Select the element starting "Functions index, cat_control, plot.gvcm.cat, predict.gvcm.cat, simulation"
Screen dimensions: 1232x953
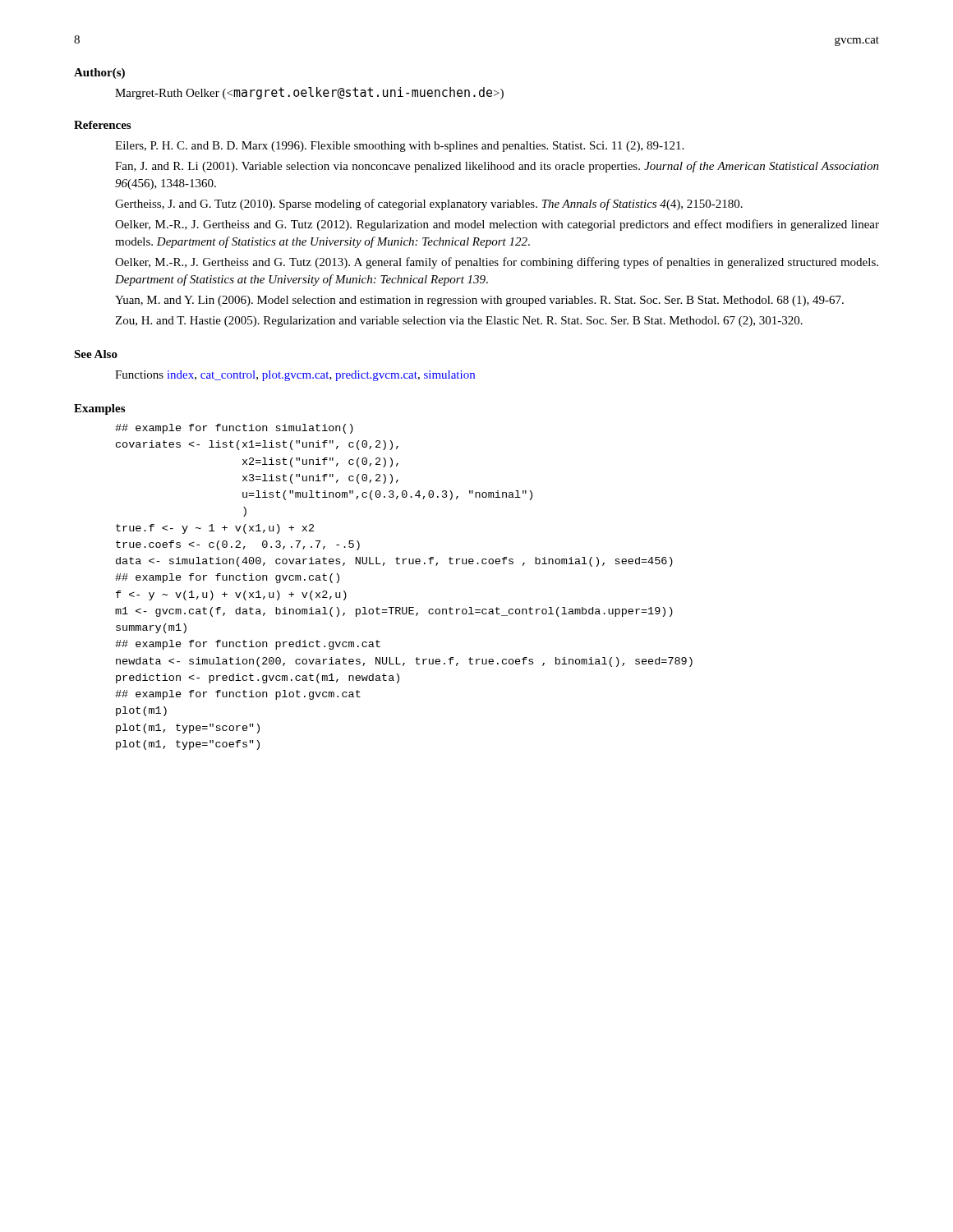(x=295, y=375)
